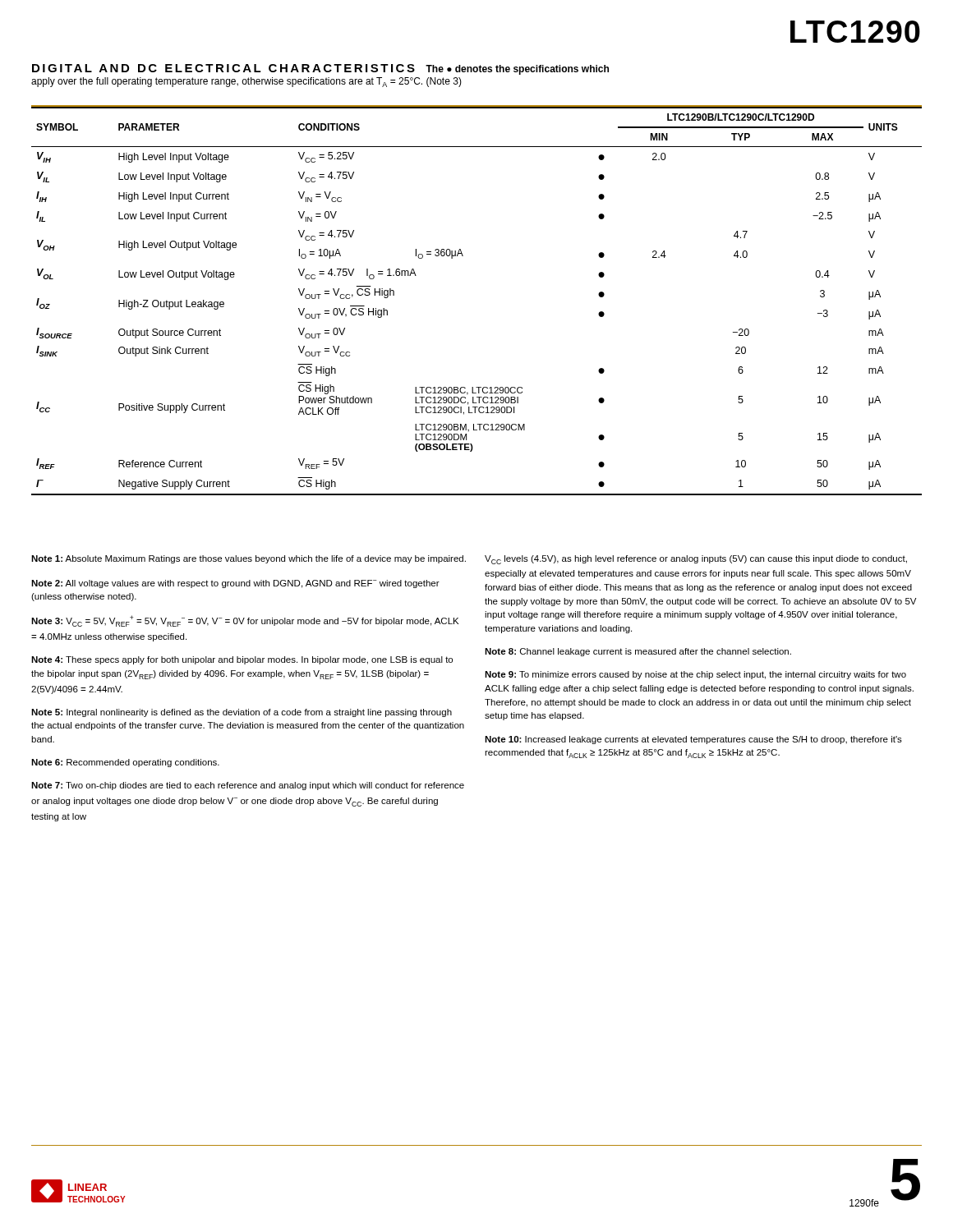Locate the block of text that opens with "VCC levels (4.5V), as"
Screen dimensions: 1232x953
[x=703, y=656]
